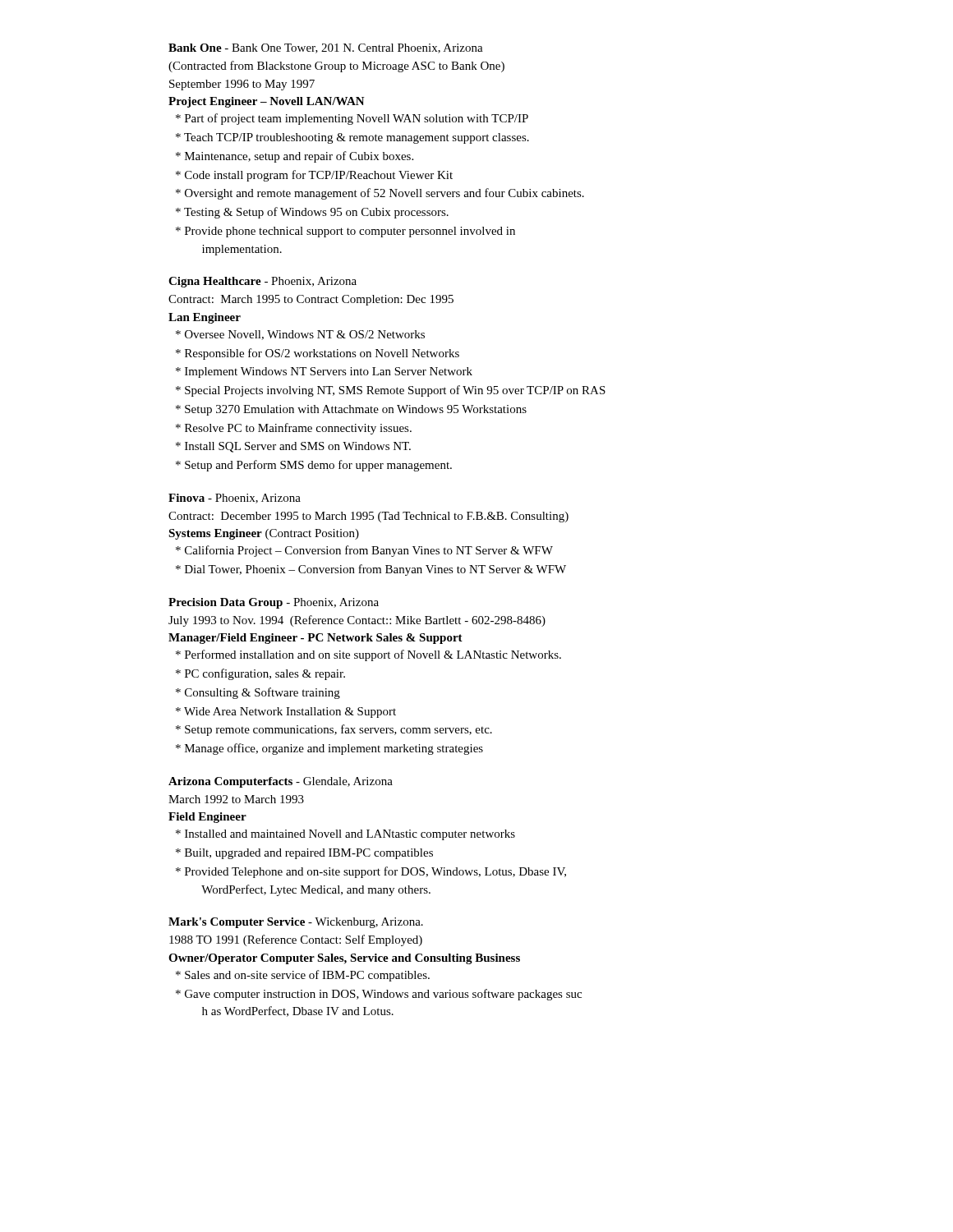Locate the block of text that opens with "Setup 3270 Emulation with"

pyautogui.click(x=355, y=409)
